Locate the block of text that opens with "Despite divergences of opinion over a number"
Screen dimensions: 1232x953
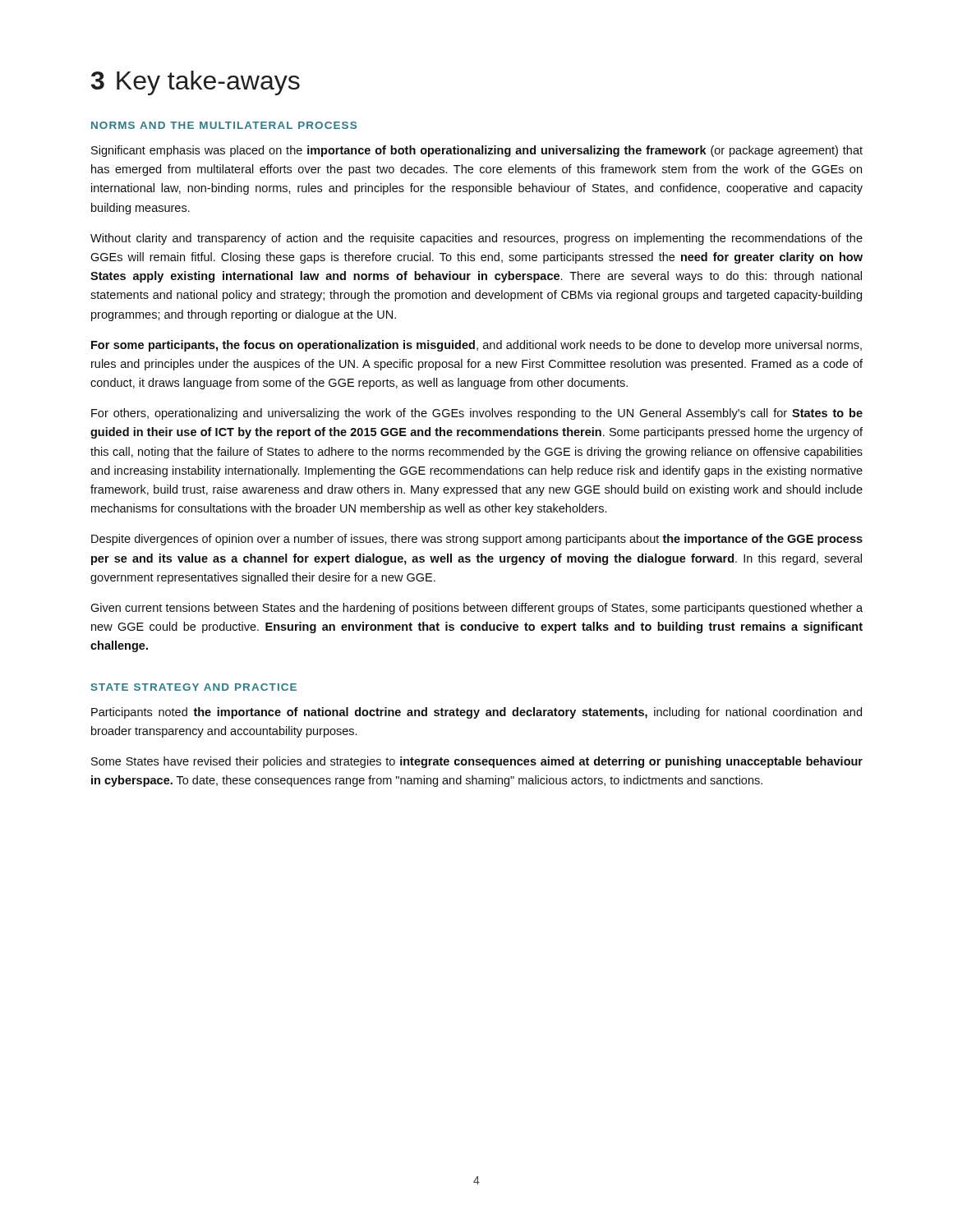[476, 558]
